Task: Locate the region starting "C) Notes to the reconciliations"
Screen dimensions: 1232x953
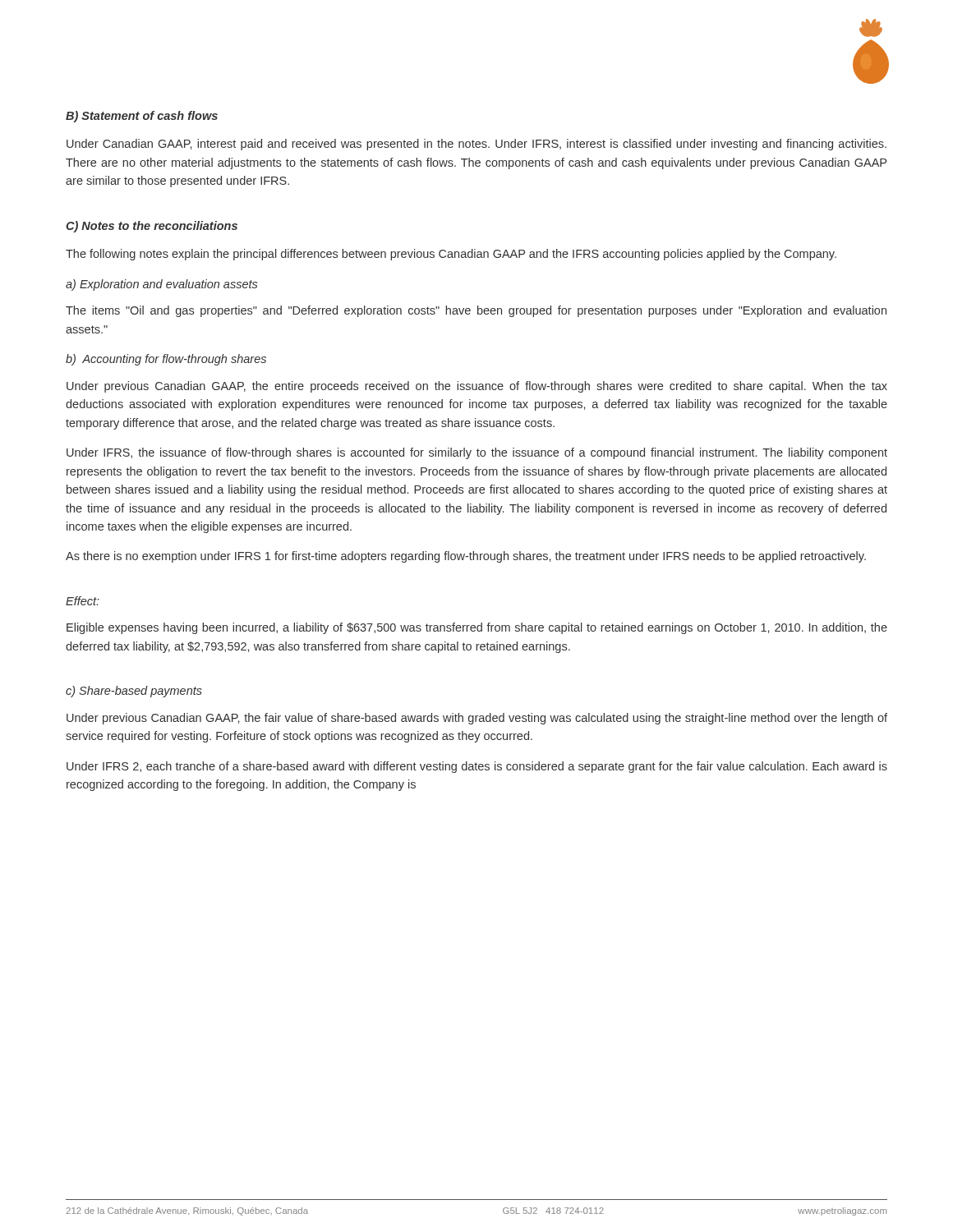Action: click(152, 227)
